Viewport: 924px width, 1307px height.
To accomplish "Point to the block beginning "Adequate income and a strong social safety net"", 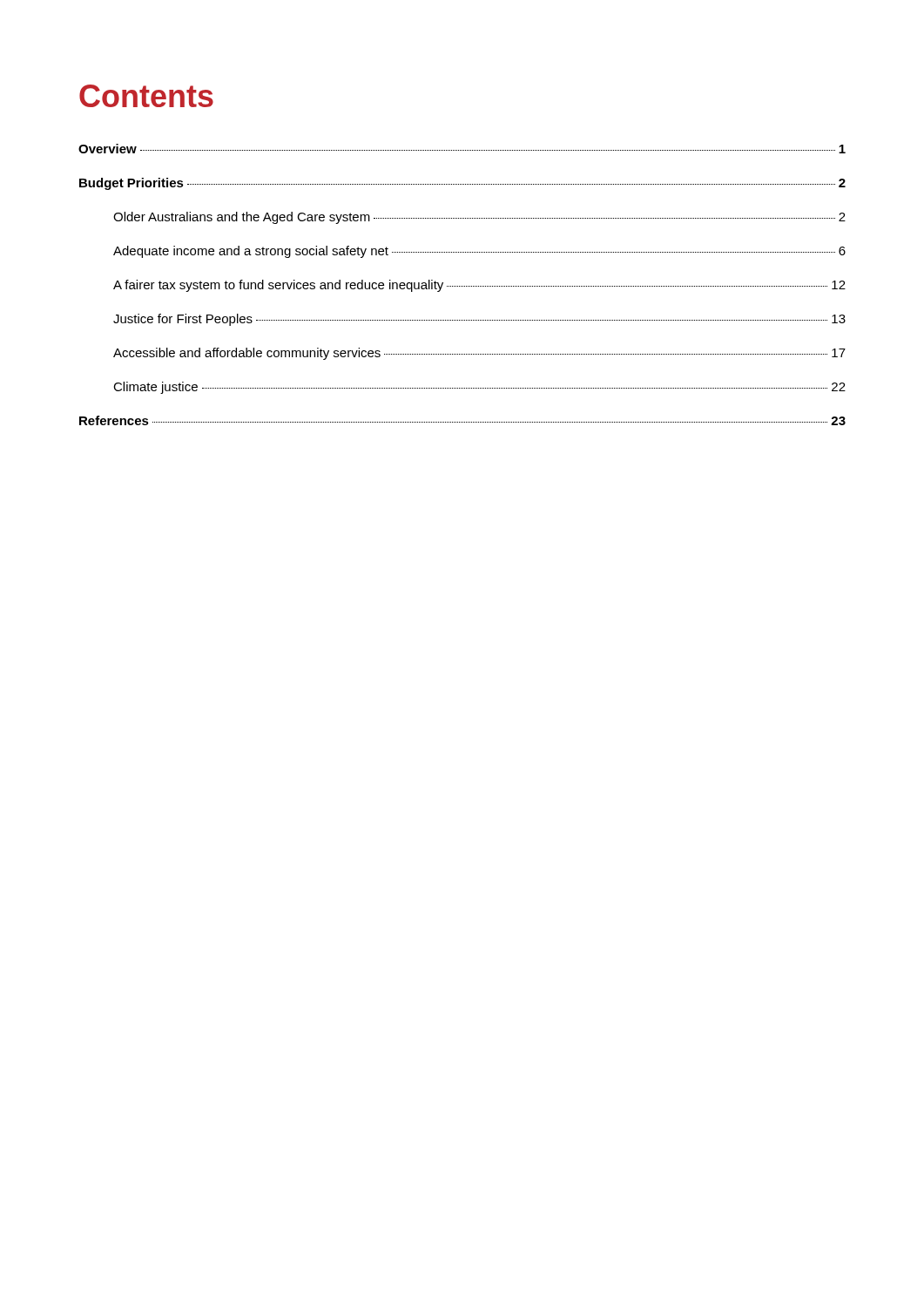I will 479,250.
